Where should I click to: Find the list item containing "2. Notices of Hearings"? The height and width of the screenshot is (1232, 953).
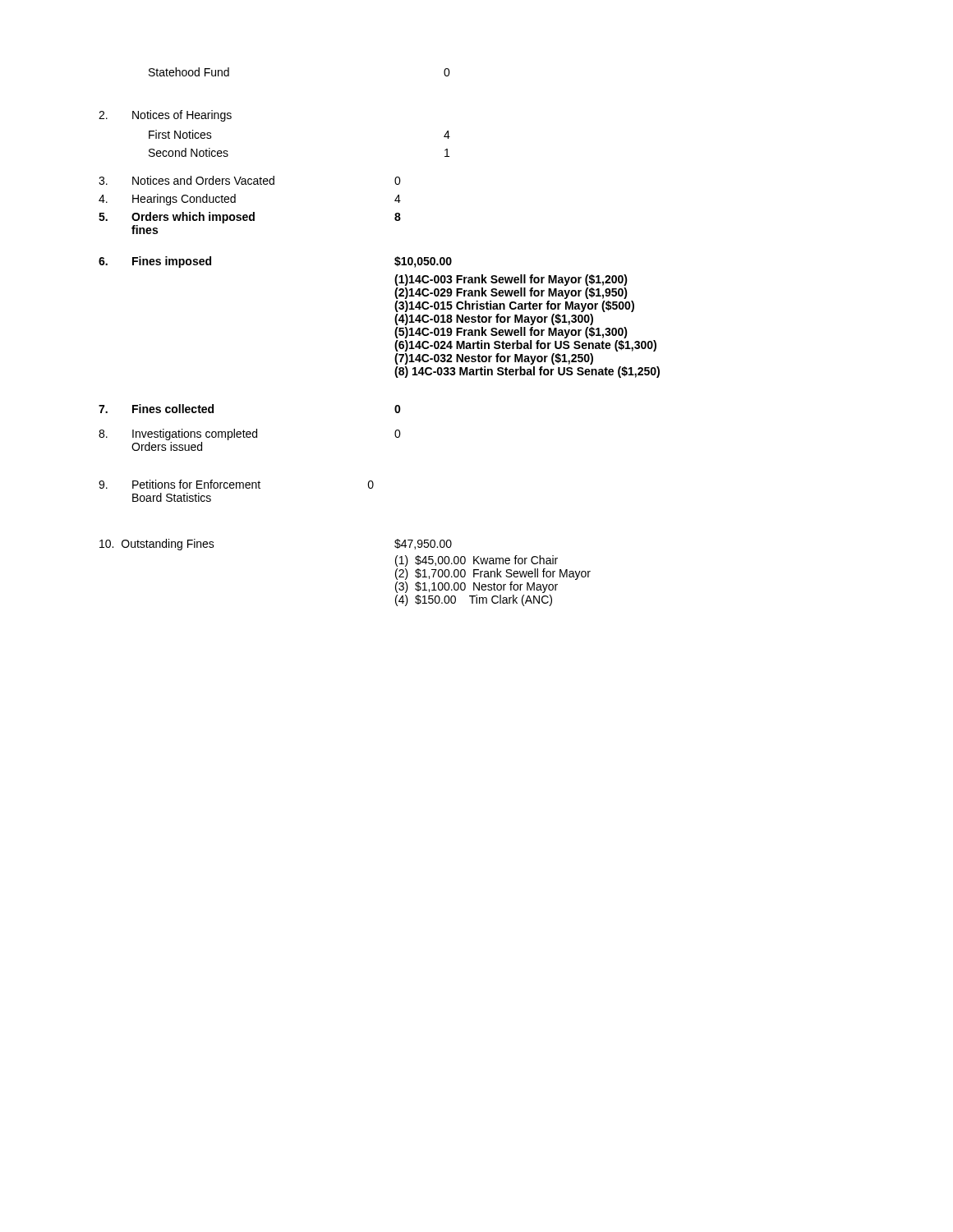click(165, 115)
